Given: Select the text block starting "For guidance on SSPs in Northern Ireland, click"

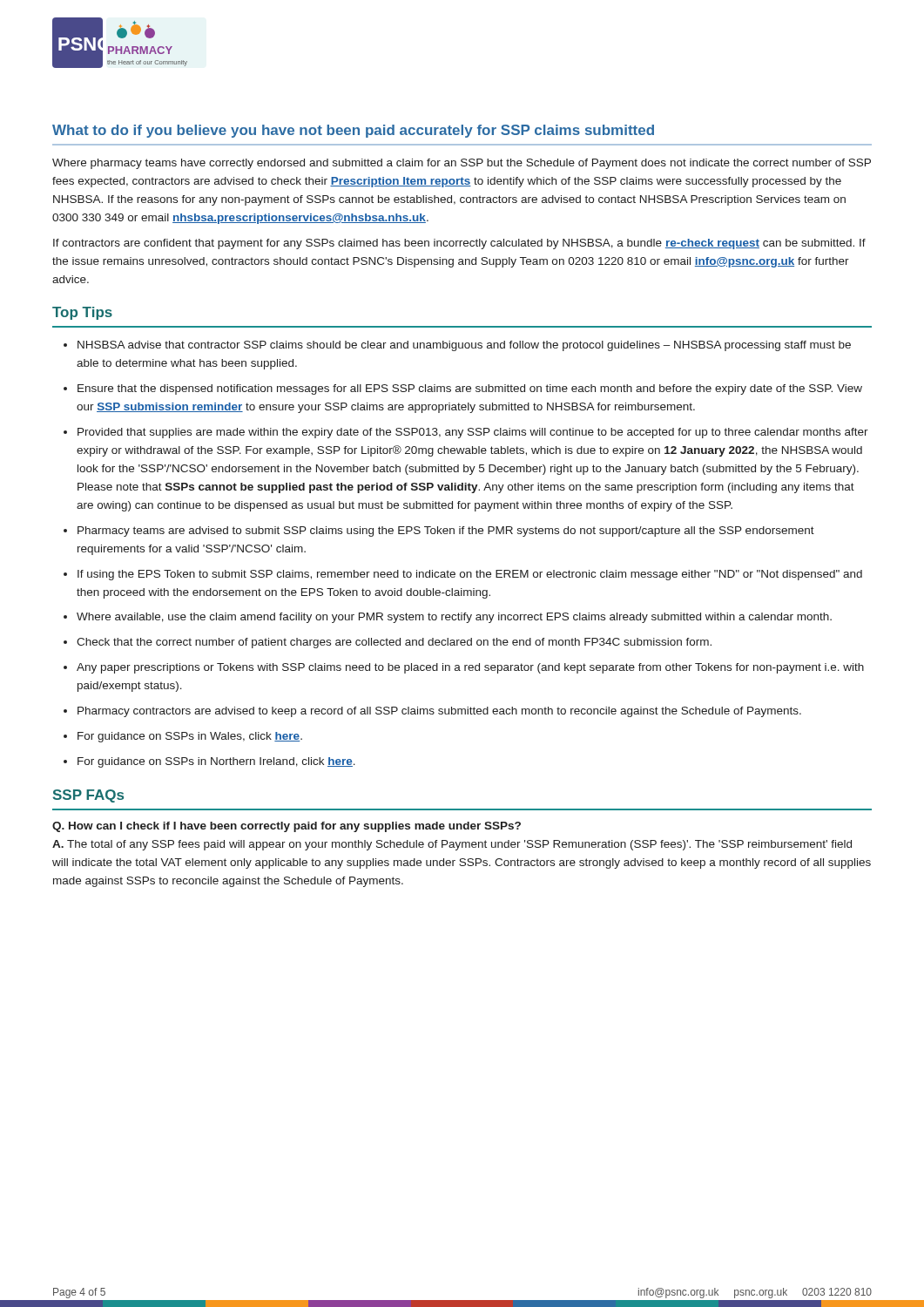Looking at the screenshot, I should (x=216, y=761).
